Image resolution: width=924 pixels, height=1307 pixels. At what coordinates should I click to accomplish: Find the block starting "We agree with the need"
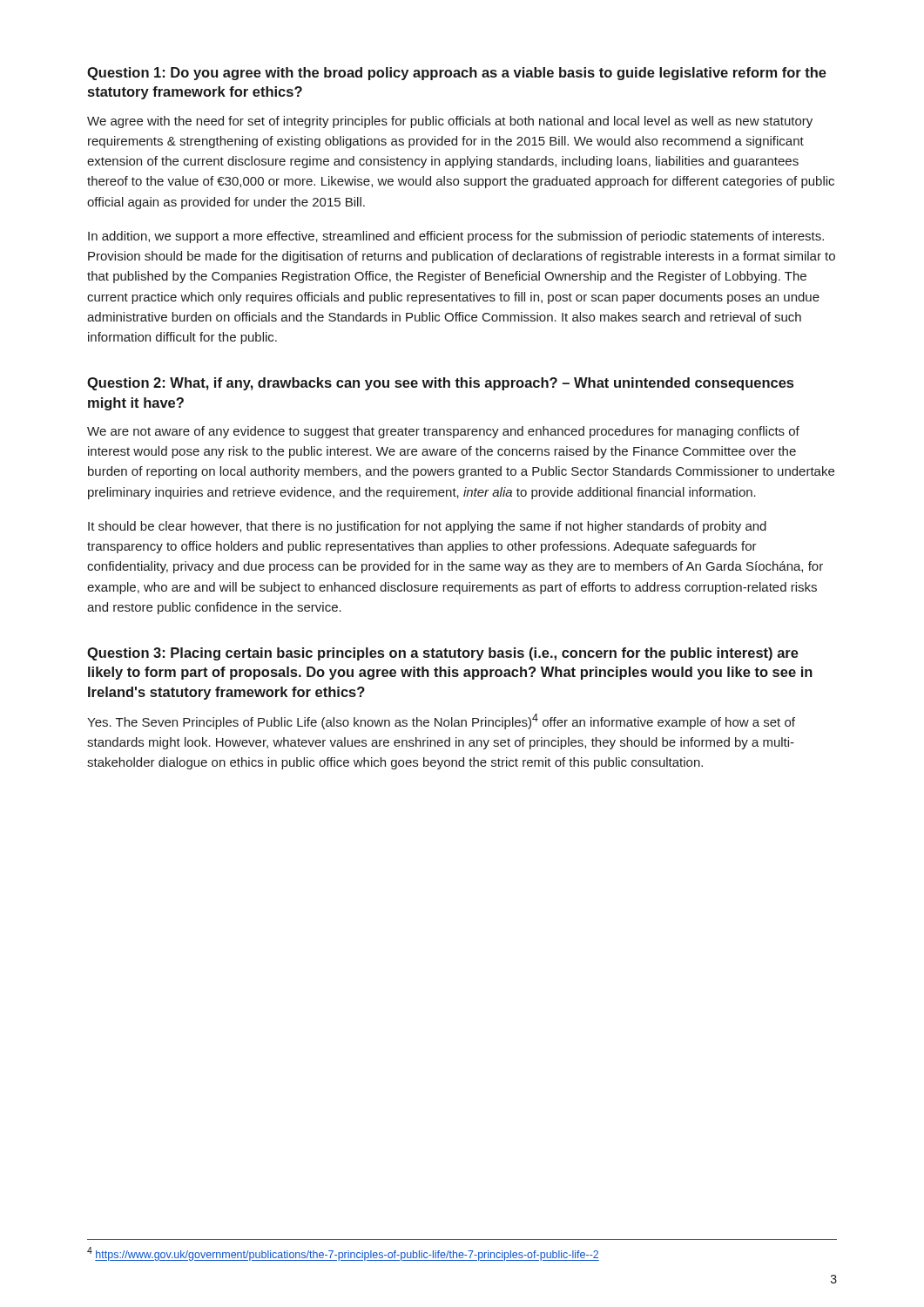click(461, 161)
